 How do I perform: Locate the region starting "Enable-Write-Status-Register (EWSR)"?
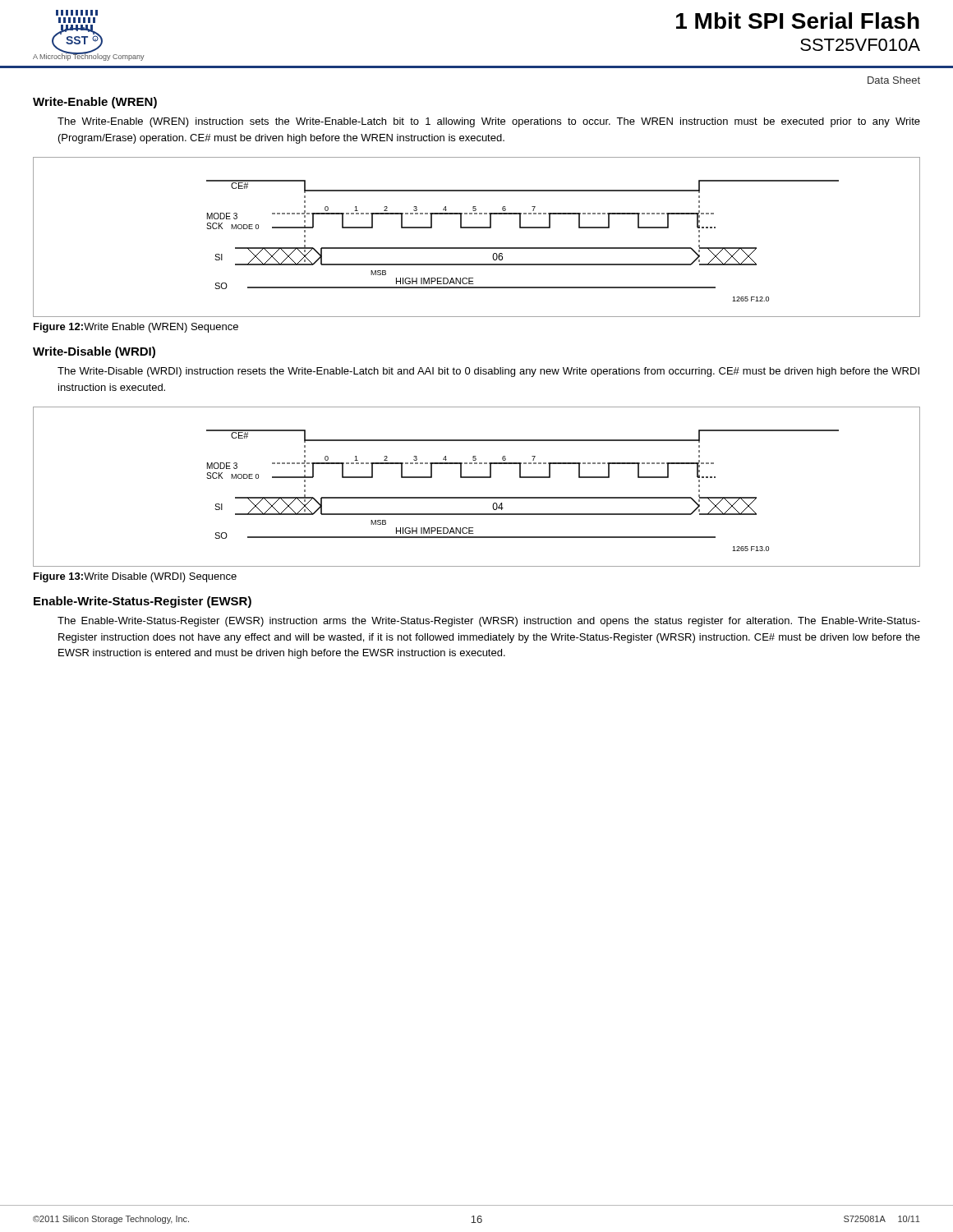click(142, 601)
